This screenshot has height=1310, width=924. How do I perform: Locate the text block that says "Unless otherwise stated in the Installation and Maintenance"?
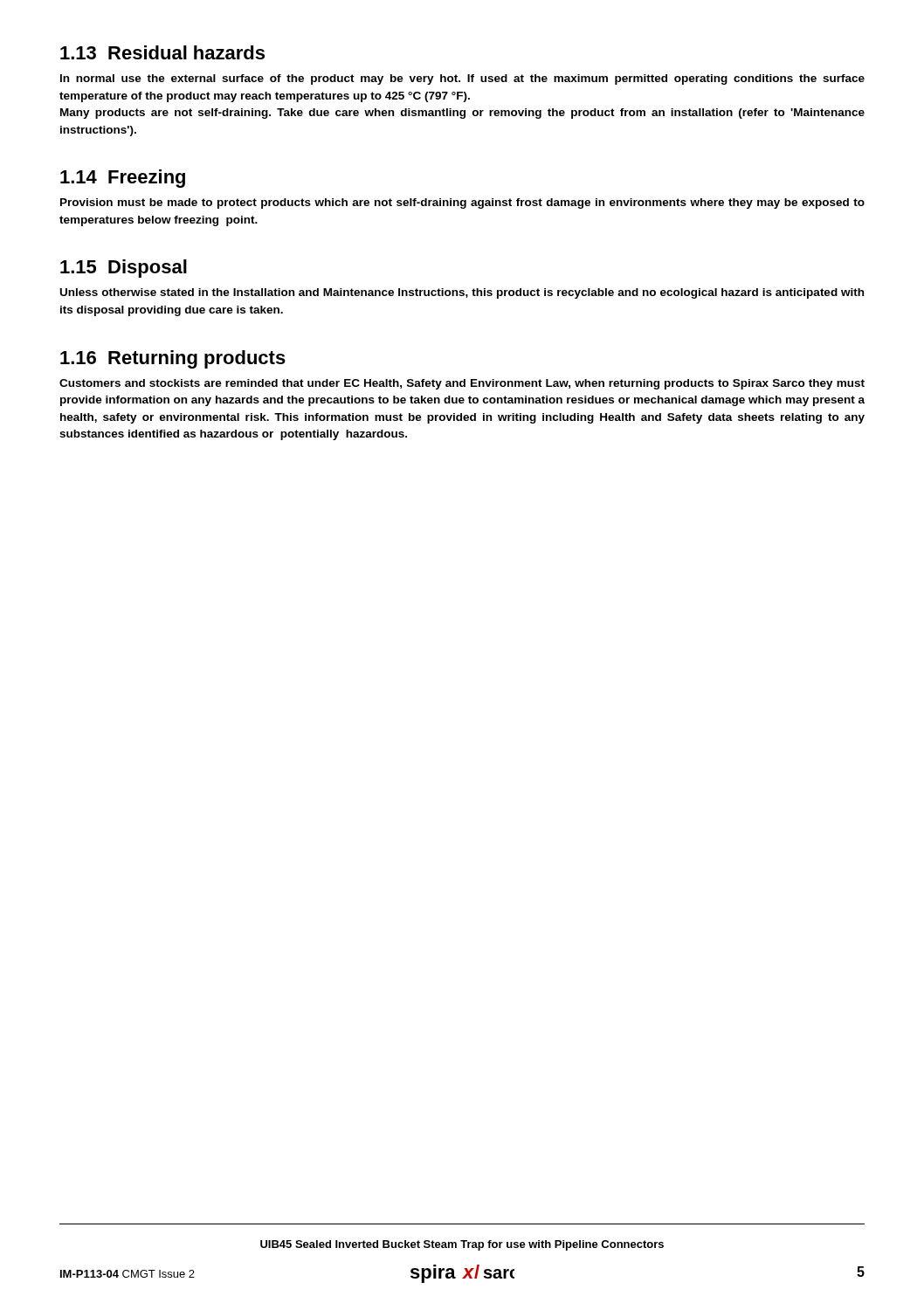[x=462, y=301]
